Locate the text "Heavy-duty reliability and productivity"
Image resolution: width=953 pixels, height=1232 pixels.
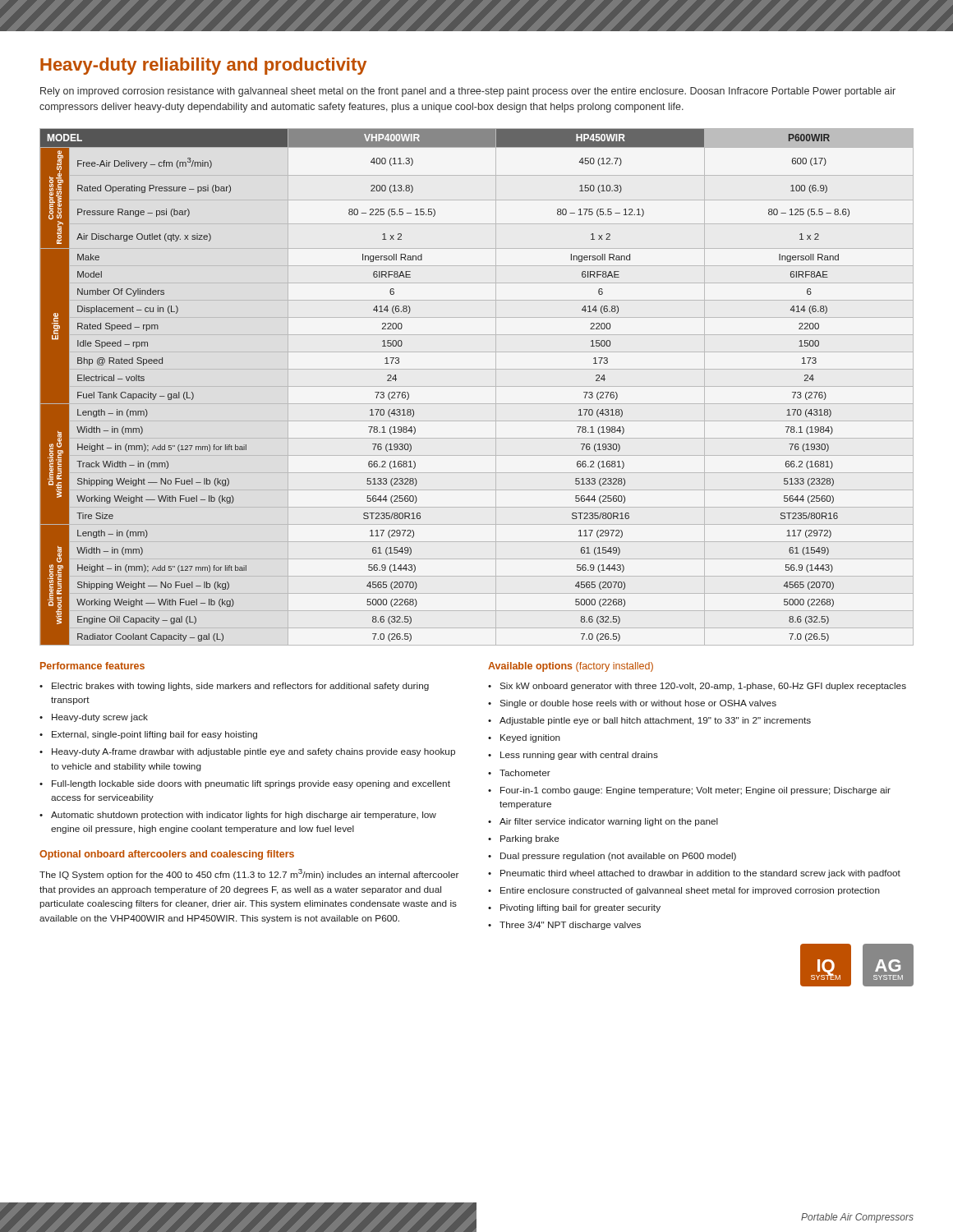point(203,65)
